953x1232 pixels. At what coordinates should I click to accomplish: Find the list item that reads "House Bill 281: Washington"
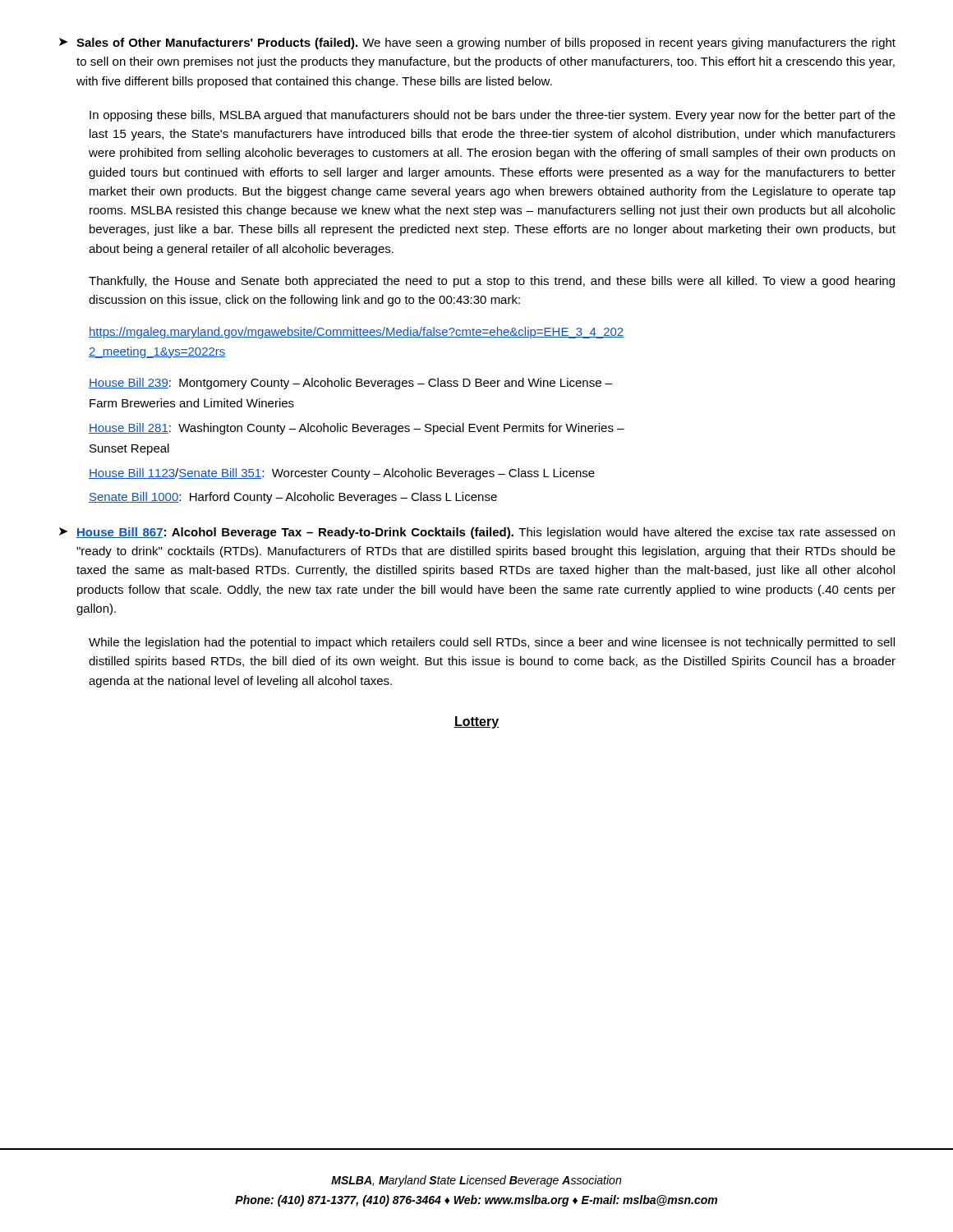click(356, 438)
